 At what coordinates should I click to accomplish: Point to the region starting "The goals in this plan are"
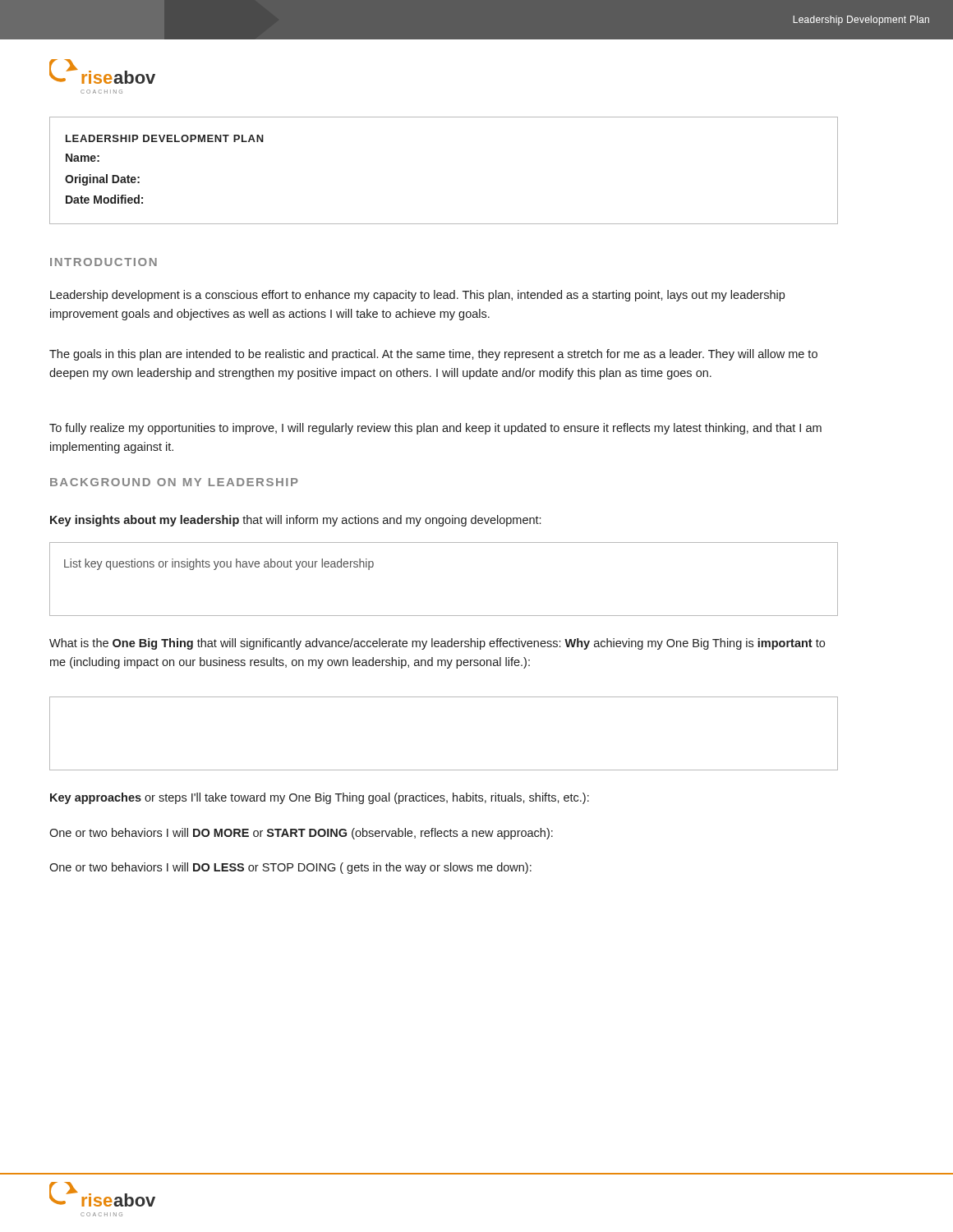[434, 364]
